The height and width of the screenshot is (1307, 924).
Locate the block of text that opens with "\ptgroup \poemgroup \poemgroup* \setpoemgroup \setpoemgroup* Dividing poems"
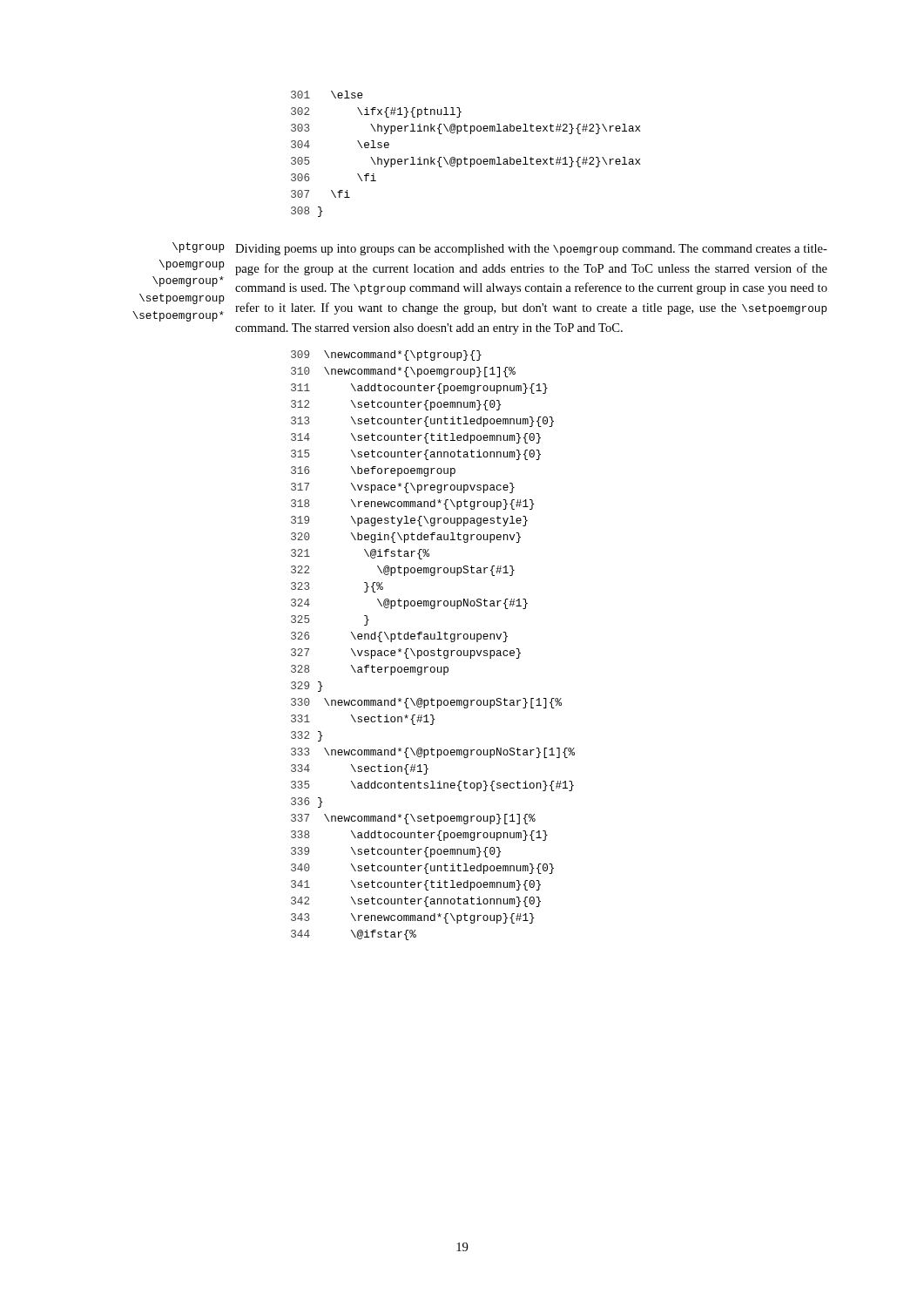coord(466,288)
